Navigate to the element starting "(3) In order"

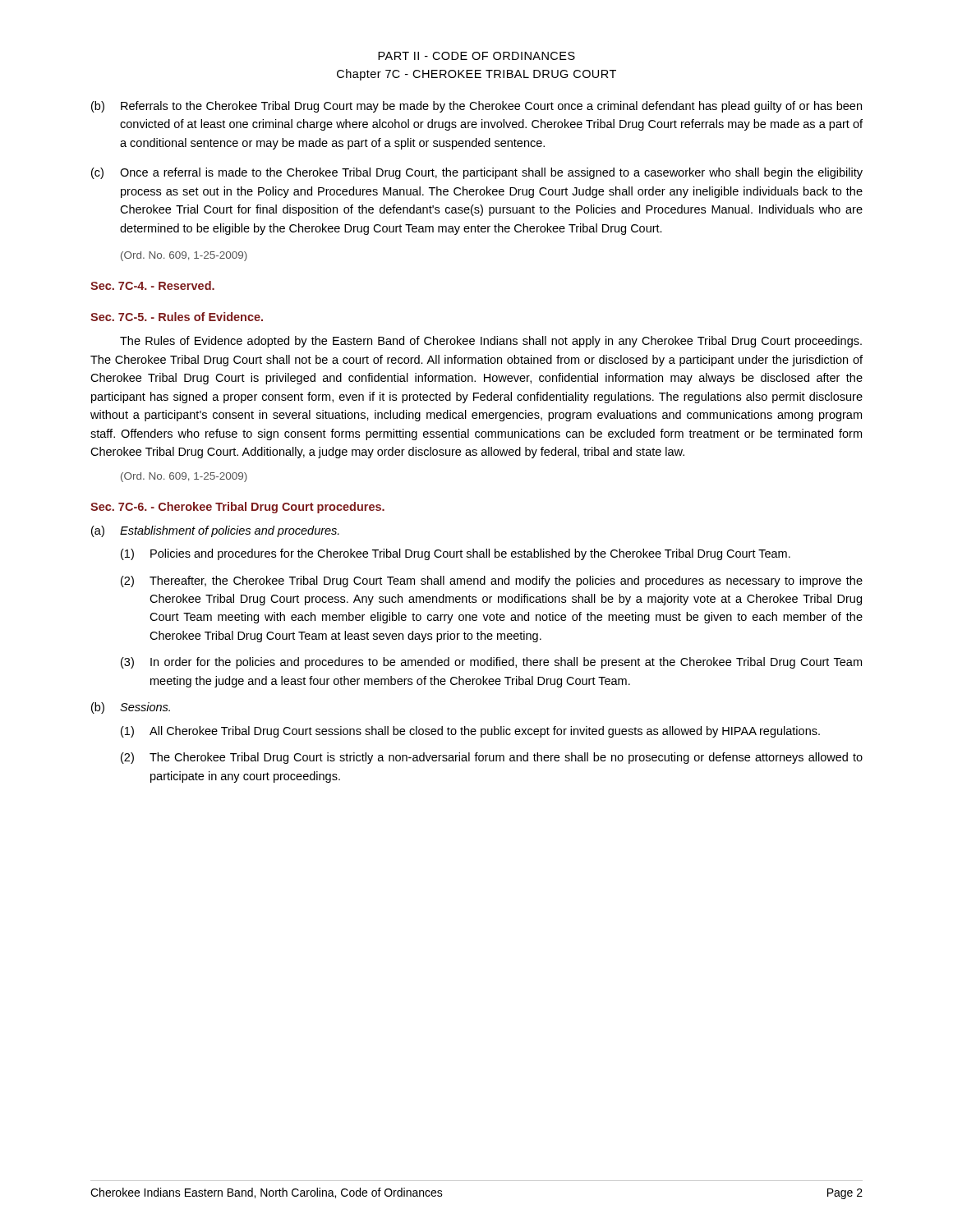(491, 672)
